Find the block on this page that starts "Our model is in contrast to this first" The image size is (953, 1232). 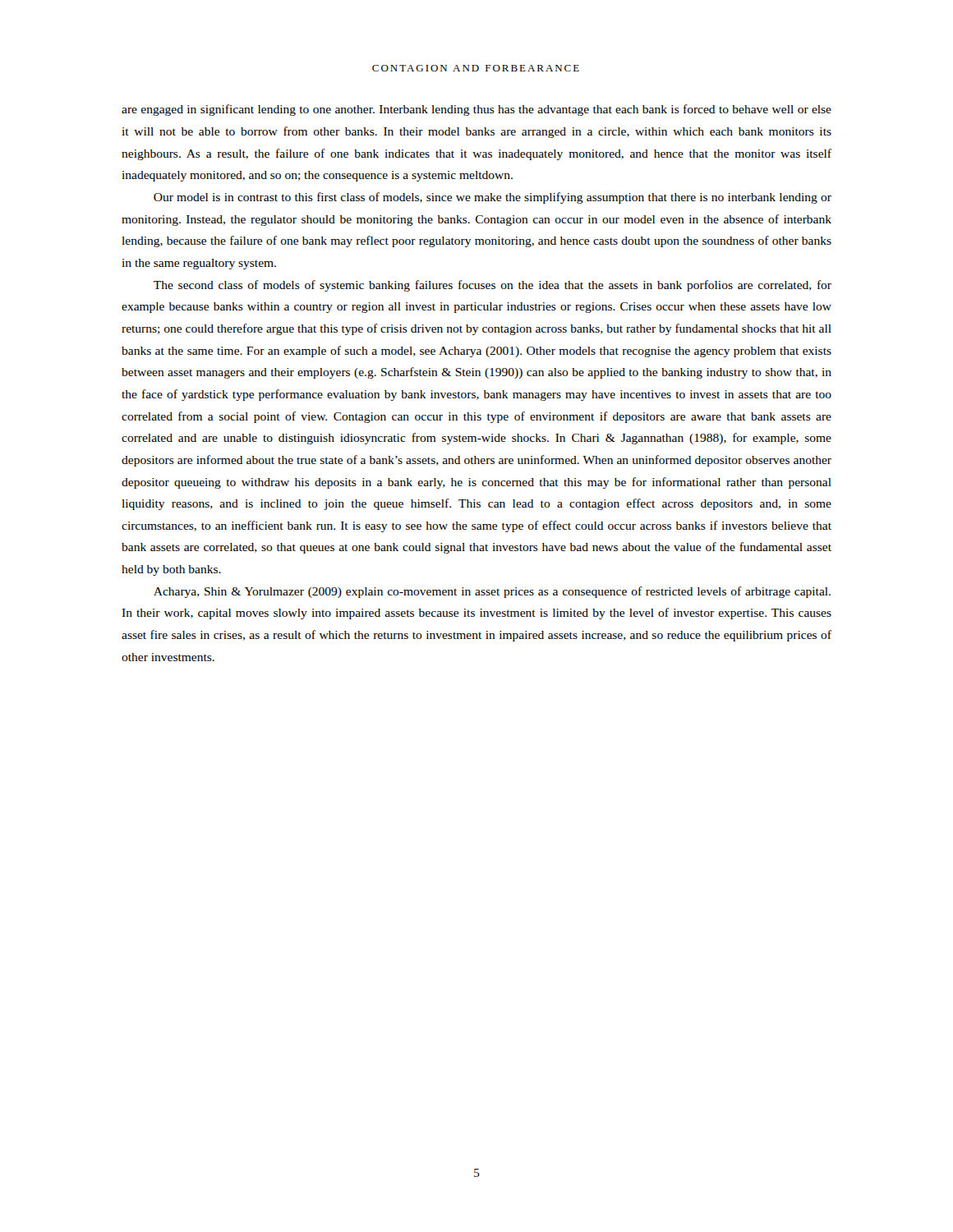coord(476,230)
